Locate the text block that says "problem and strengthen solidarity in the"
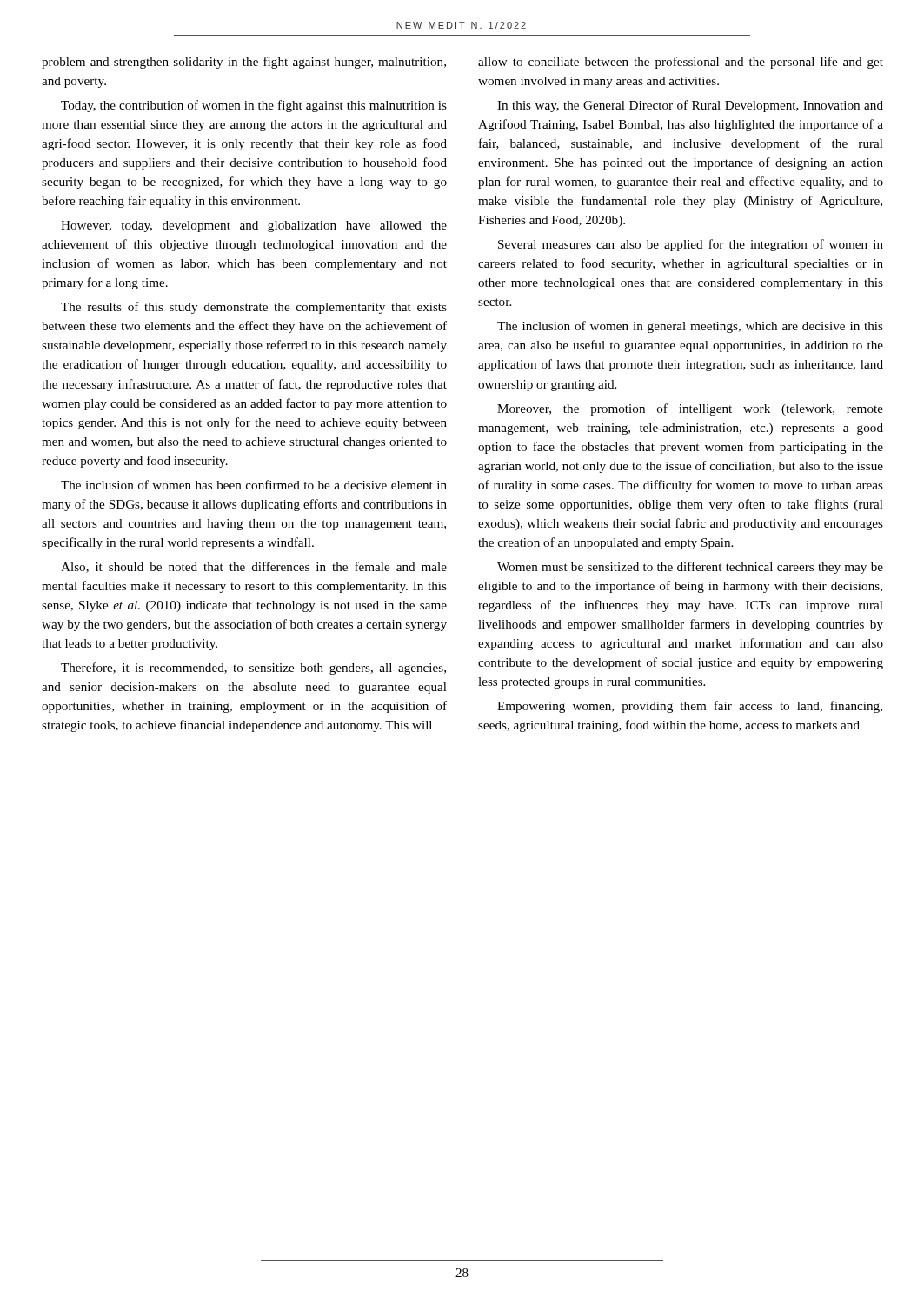Image resolution: width=924 pixels, height=1304 pixels. tap(244, 393)
